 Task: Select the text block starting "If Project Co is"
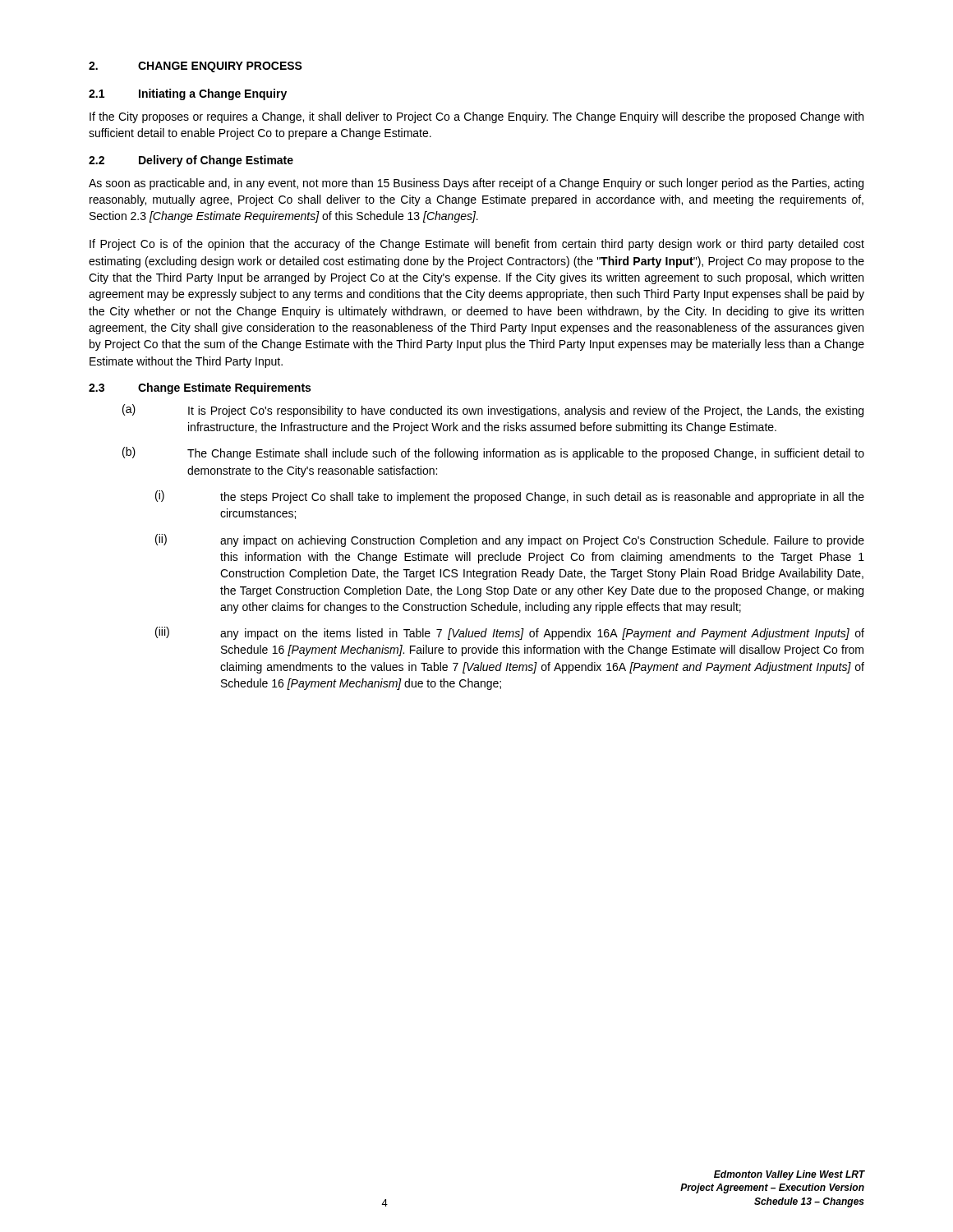tap(476, 303)
